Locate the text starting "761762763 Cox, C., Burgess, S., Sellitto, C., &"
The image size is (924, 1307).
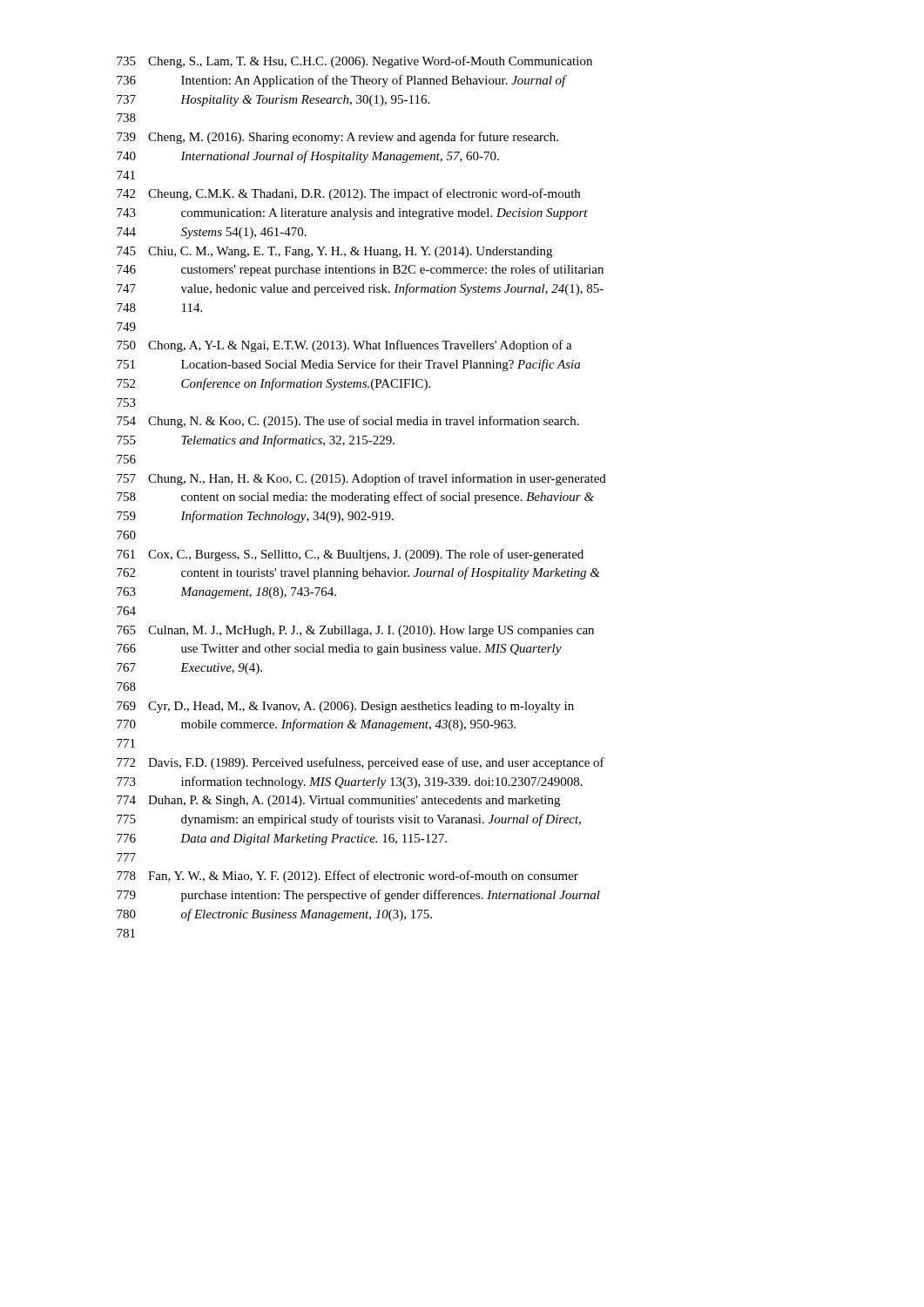click(x=462, y=573)
